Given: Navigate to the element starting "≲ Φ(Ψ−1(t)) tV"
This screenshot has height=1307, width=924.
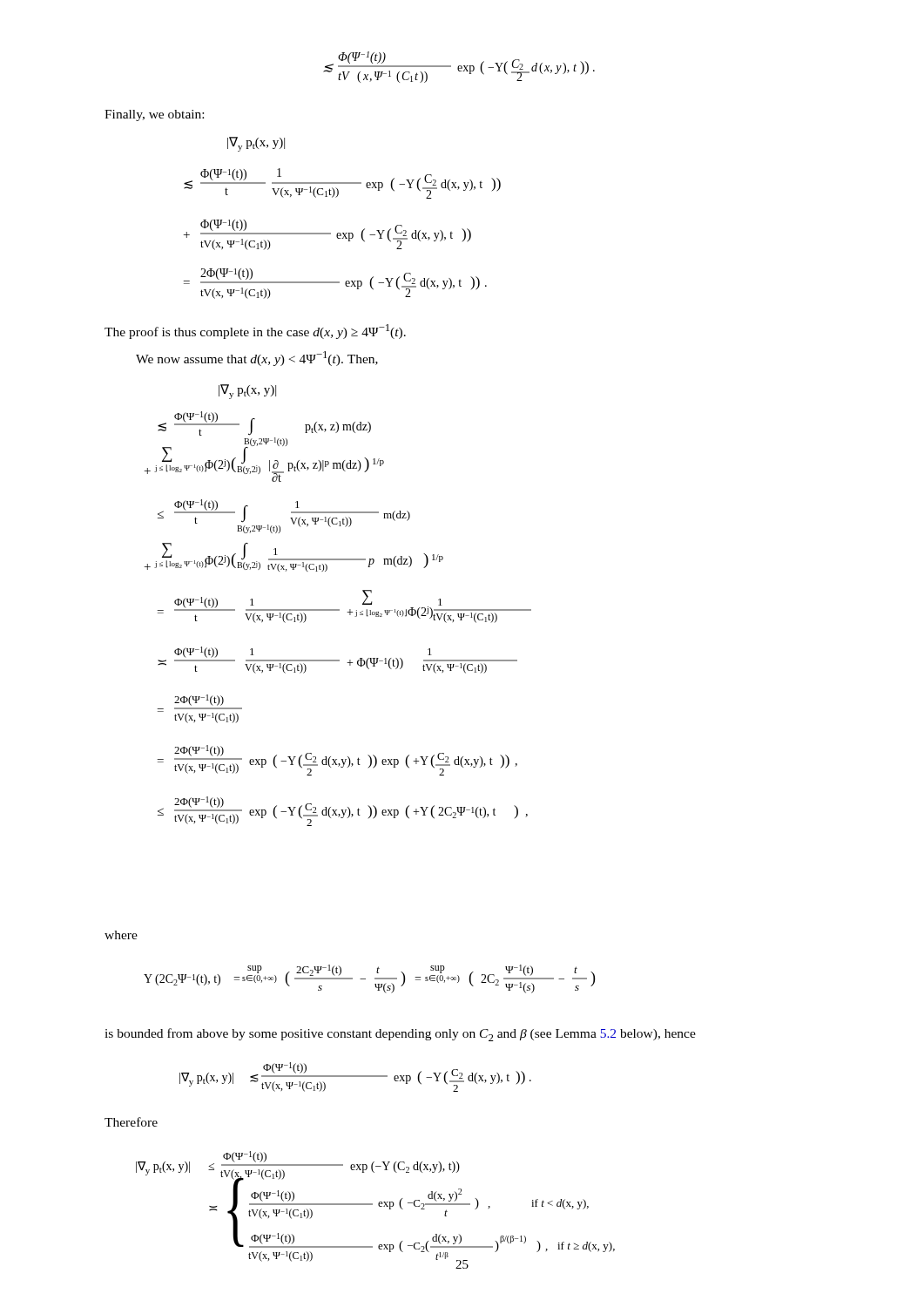Looking at the screenshot, I should [x=531, y=65].
